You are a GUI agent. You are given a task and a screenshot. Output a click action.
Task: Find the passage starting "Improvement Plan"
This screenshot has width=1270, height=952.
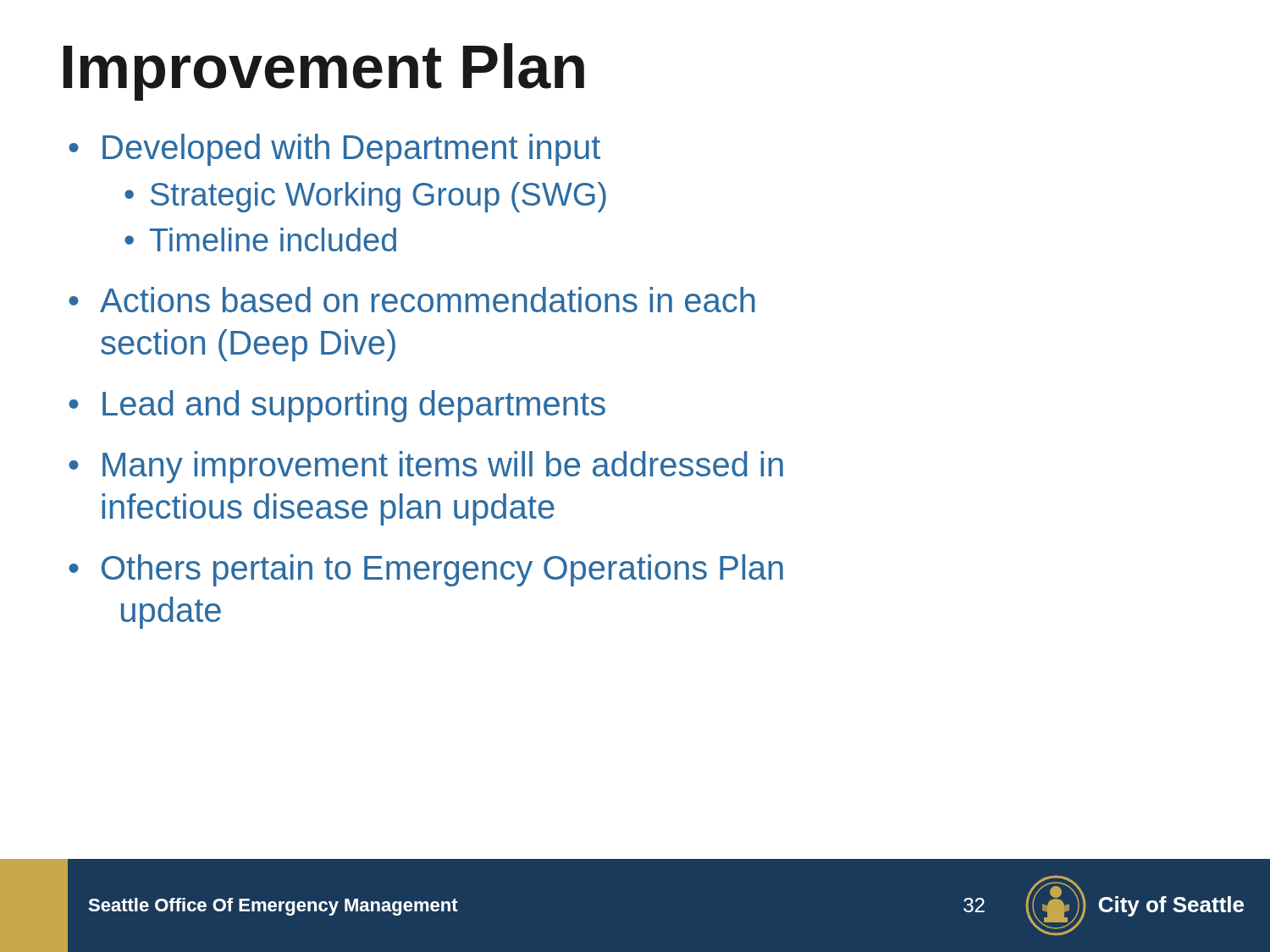point(324,67)
